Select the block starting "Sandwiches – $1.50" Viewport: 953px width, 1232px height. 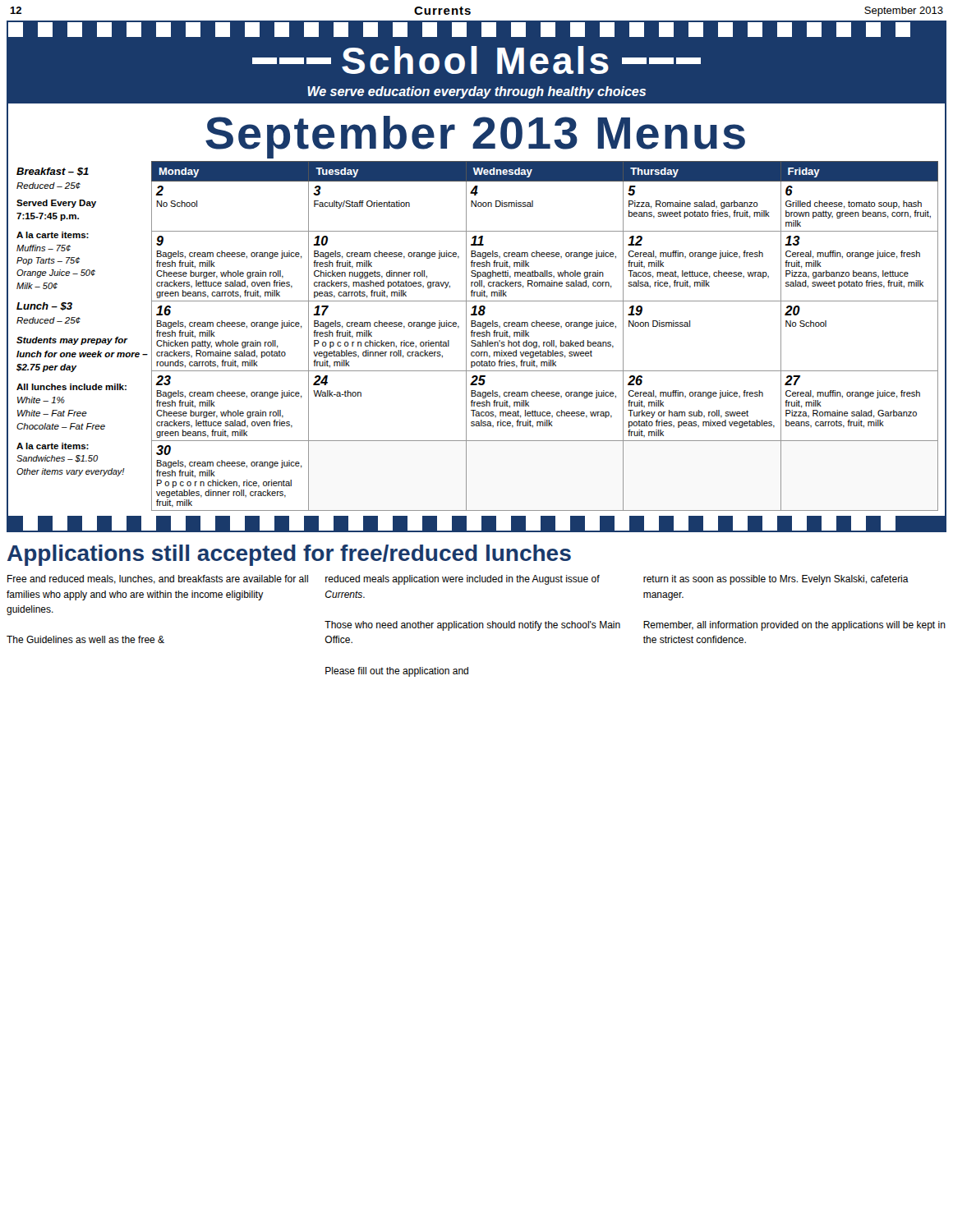click(x=57, y=458)
